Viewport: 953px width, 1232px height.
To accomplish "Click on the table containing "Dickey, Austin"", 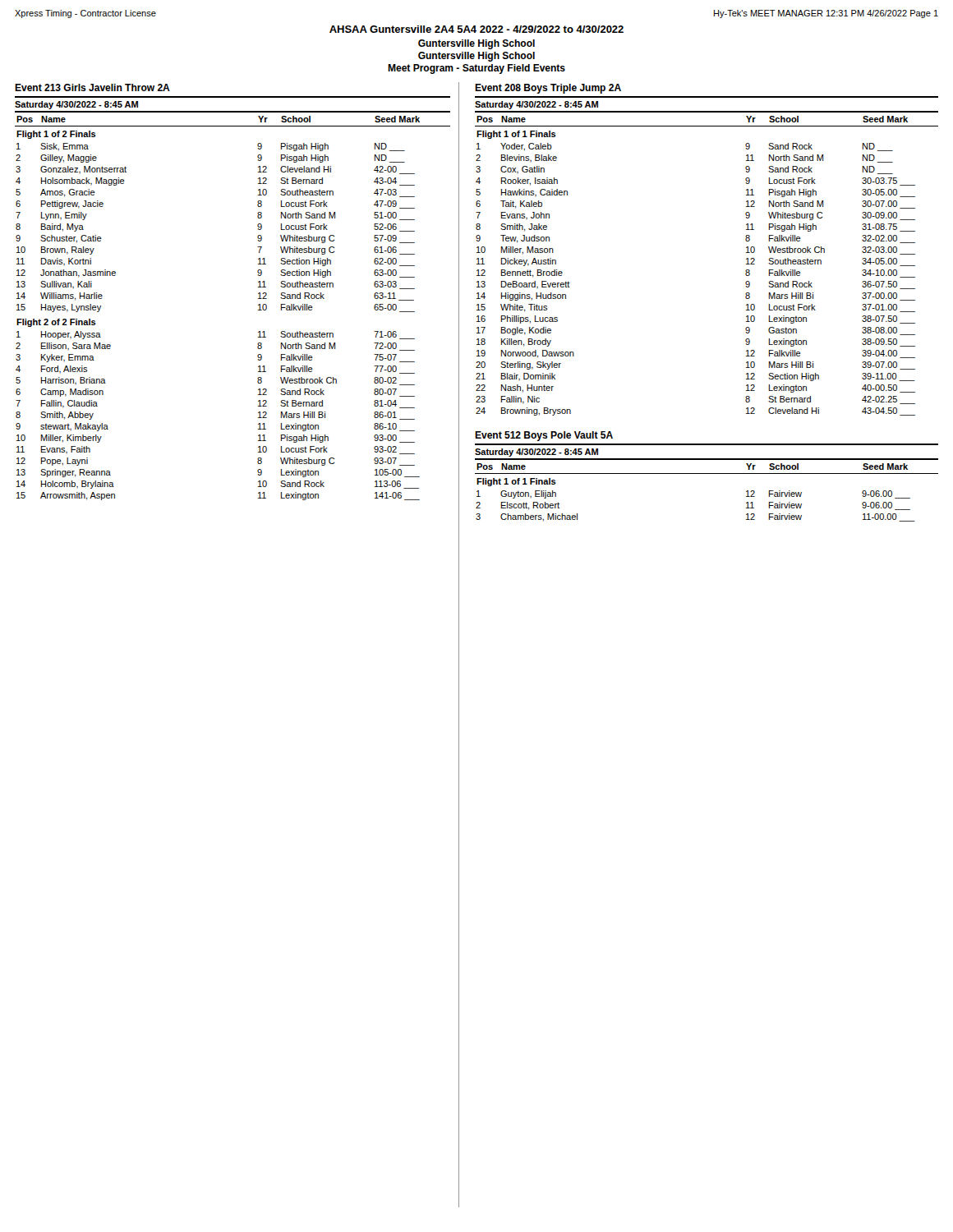I will [707, 264].
